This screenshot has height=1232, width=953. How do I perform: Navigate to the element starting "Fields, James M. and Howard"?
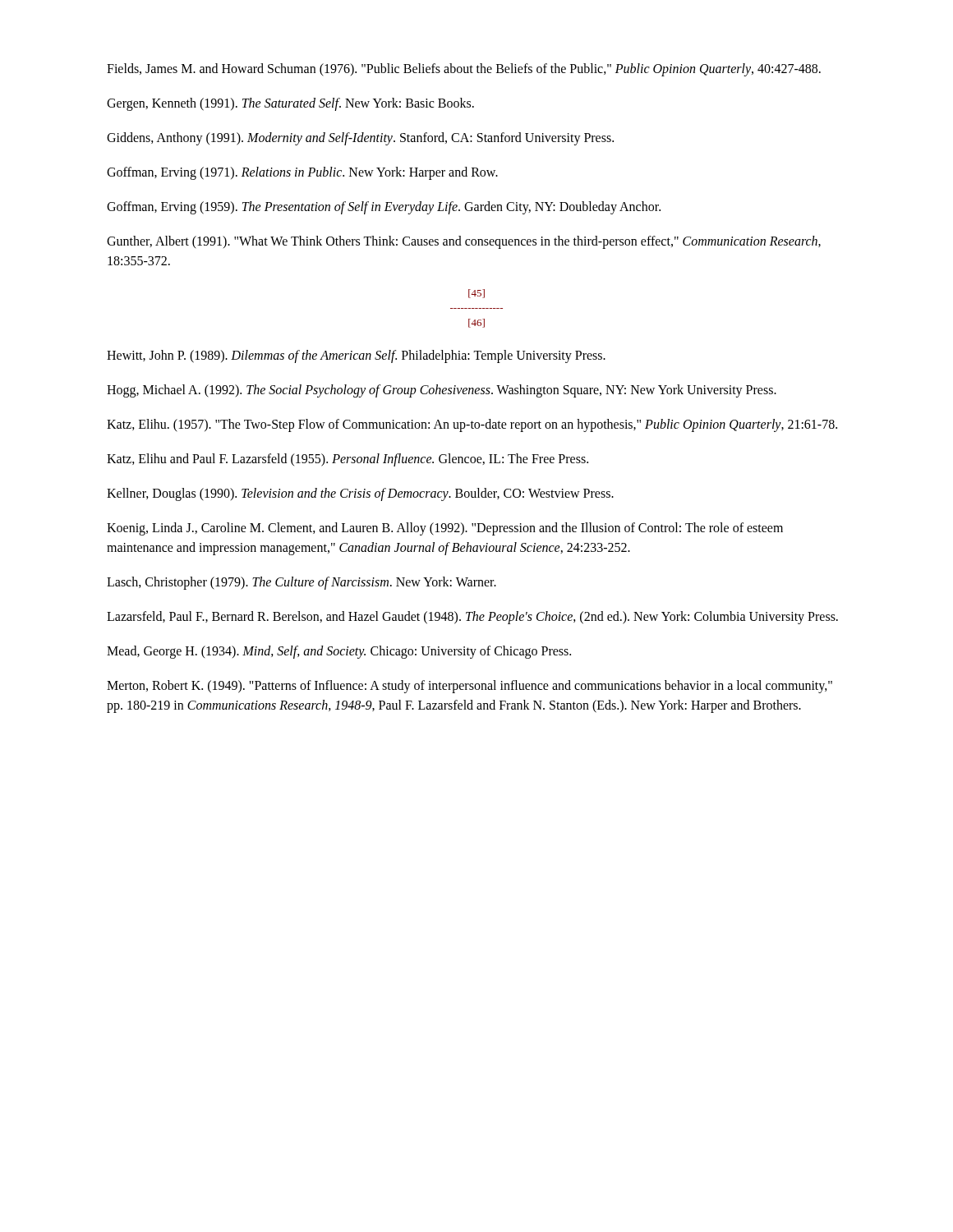(464, 69)
